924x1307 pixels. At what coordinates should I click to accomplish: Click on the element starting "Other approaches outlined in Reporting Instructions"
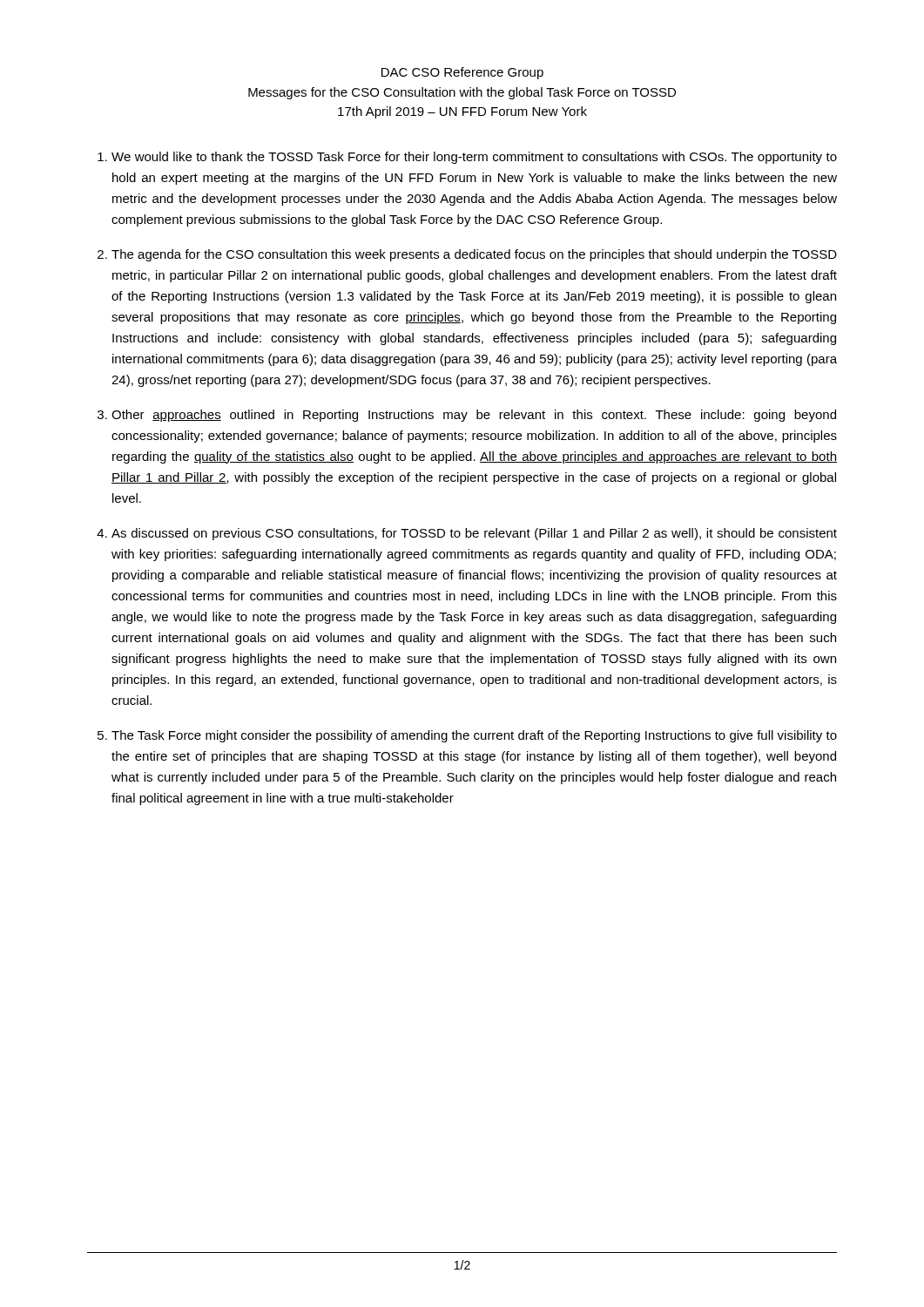pyautogui.click(x=474, y=456)
